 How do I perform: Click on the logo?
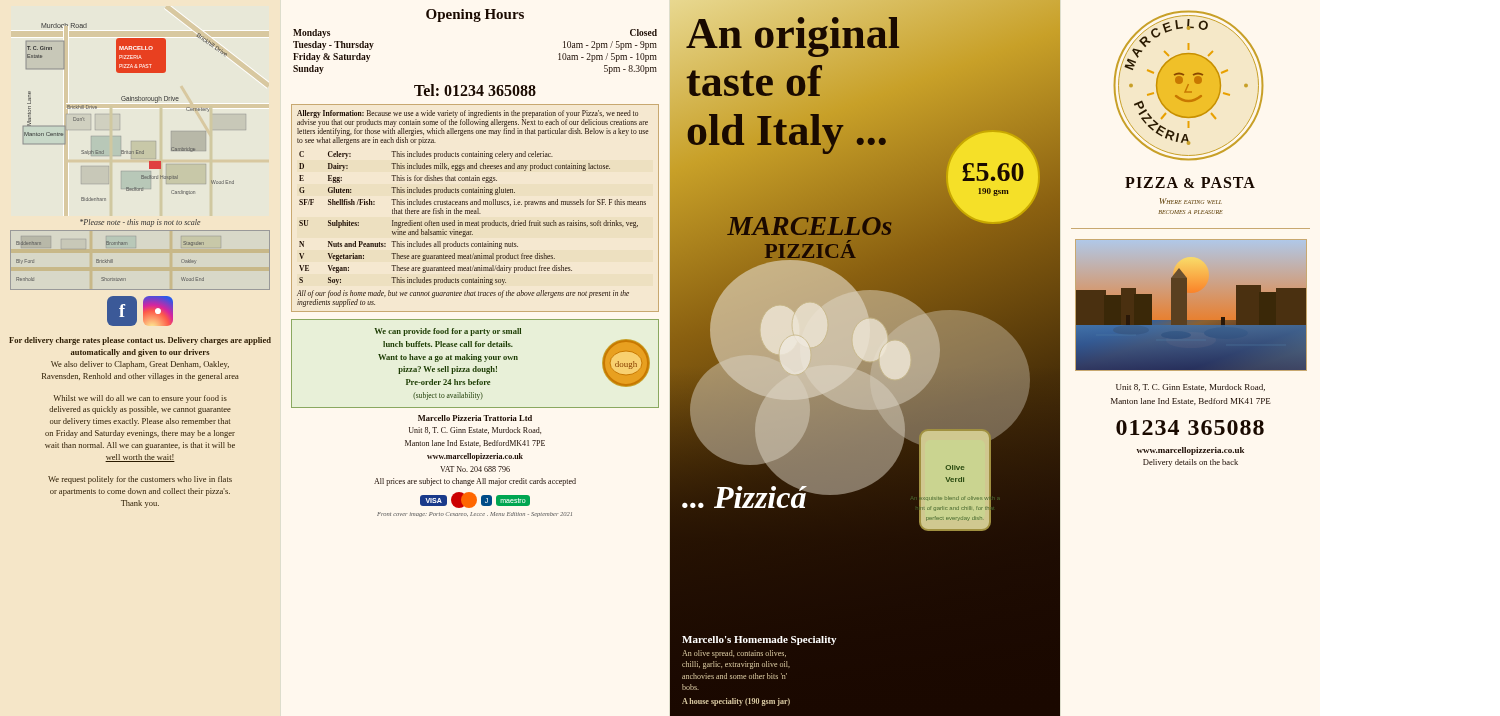coord(1190,88)
